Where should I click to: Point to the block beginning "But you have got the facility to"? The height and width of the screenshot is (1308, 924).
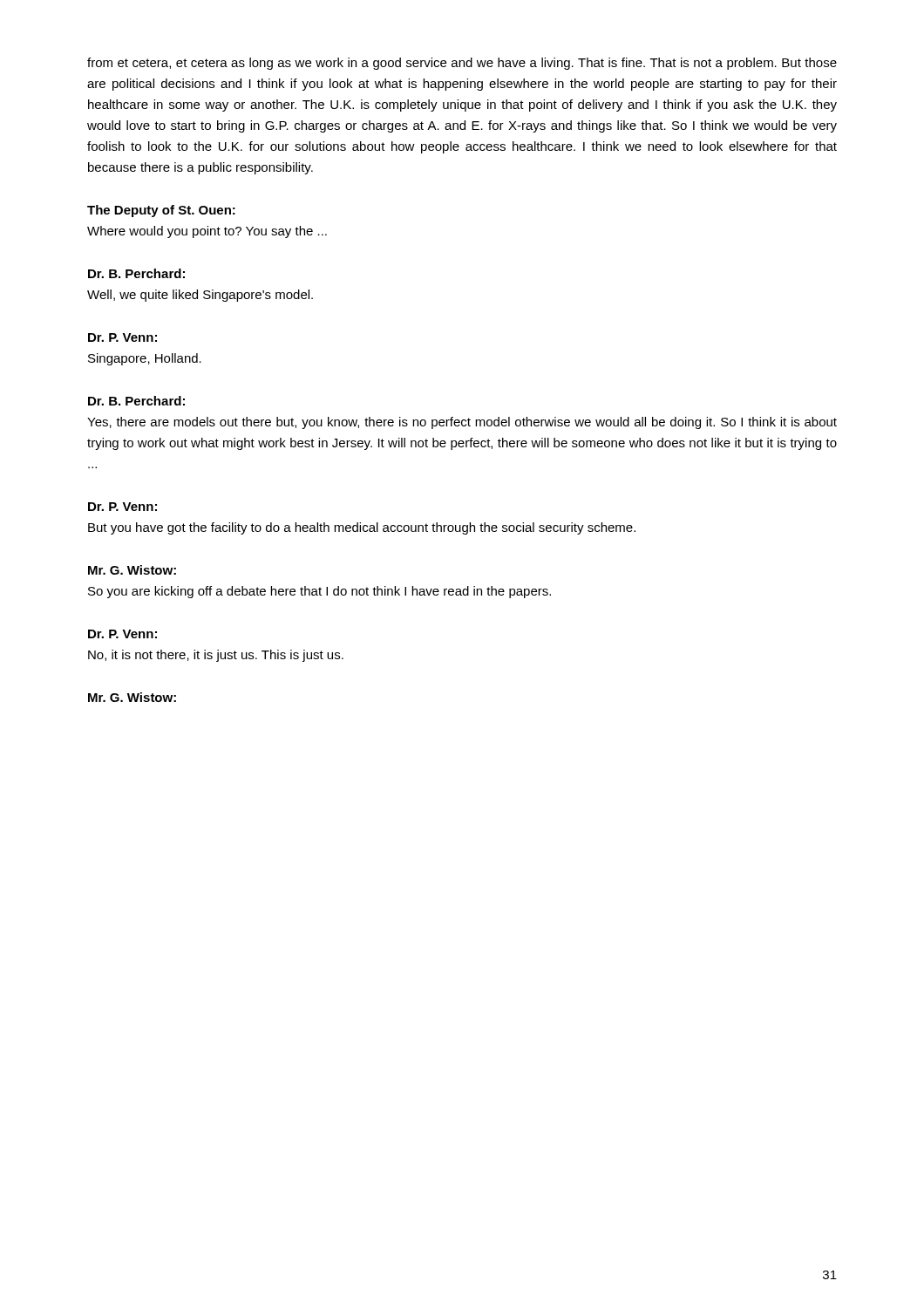tap(362, 527)
